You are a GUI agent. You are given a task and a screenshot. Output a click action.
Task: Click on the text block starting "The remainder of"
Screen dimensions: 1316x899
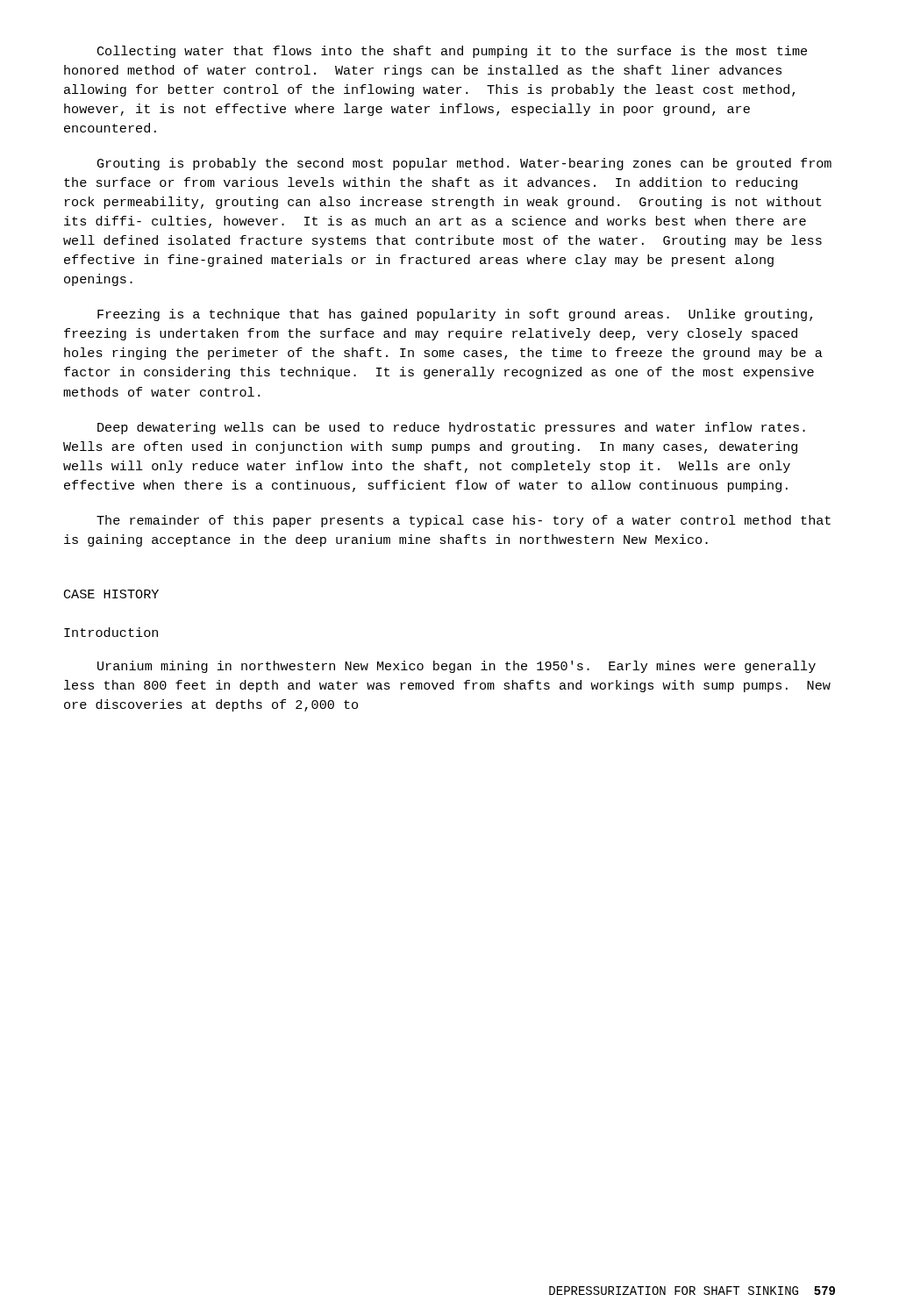(450, 530)
